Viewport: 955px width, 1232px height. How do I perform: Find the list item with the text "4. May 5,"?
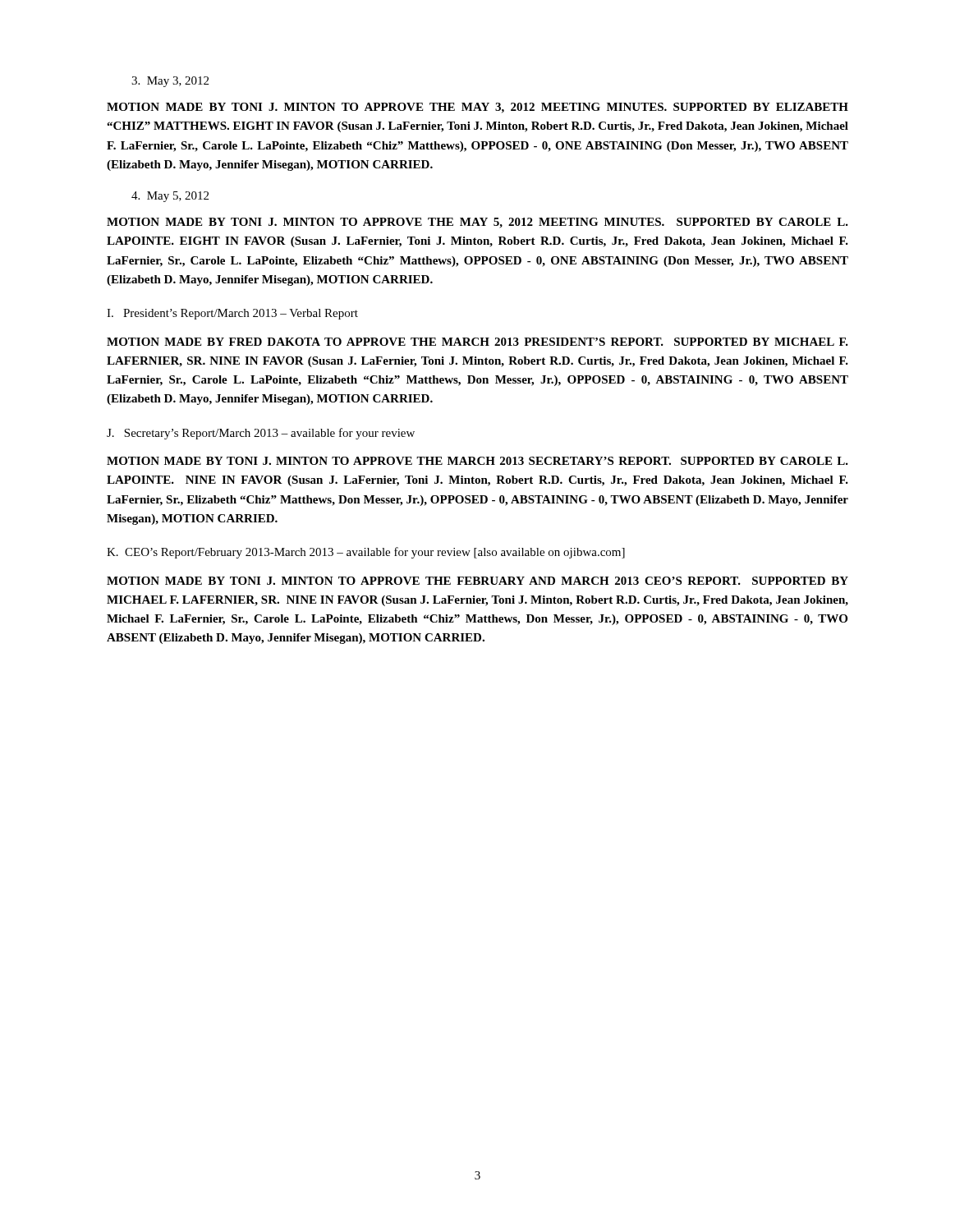(x=170, y=195)
